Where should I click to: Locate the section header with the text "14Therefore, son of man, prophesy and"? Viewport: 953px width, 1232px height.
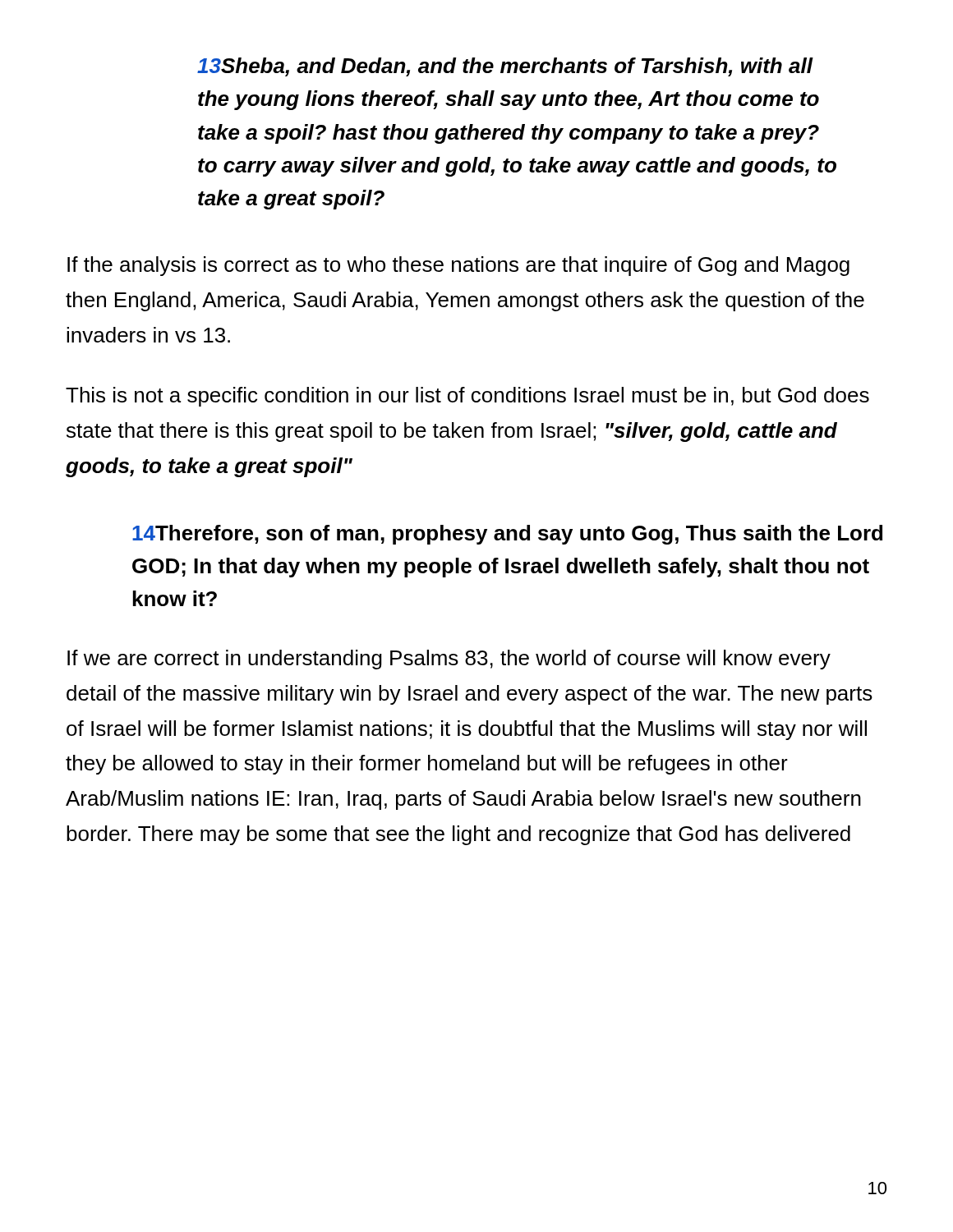tap(508, 566)
